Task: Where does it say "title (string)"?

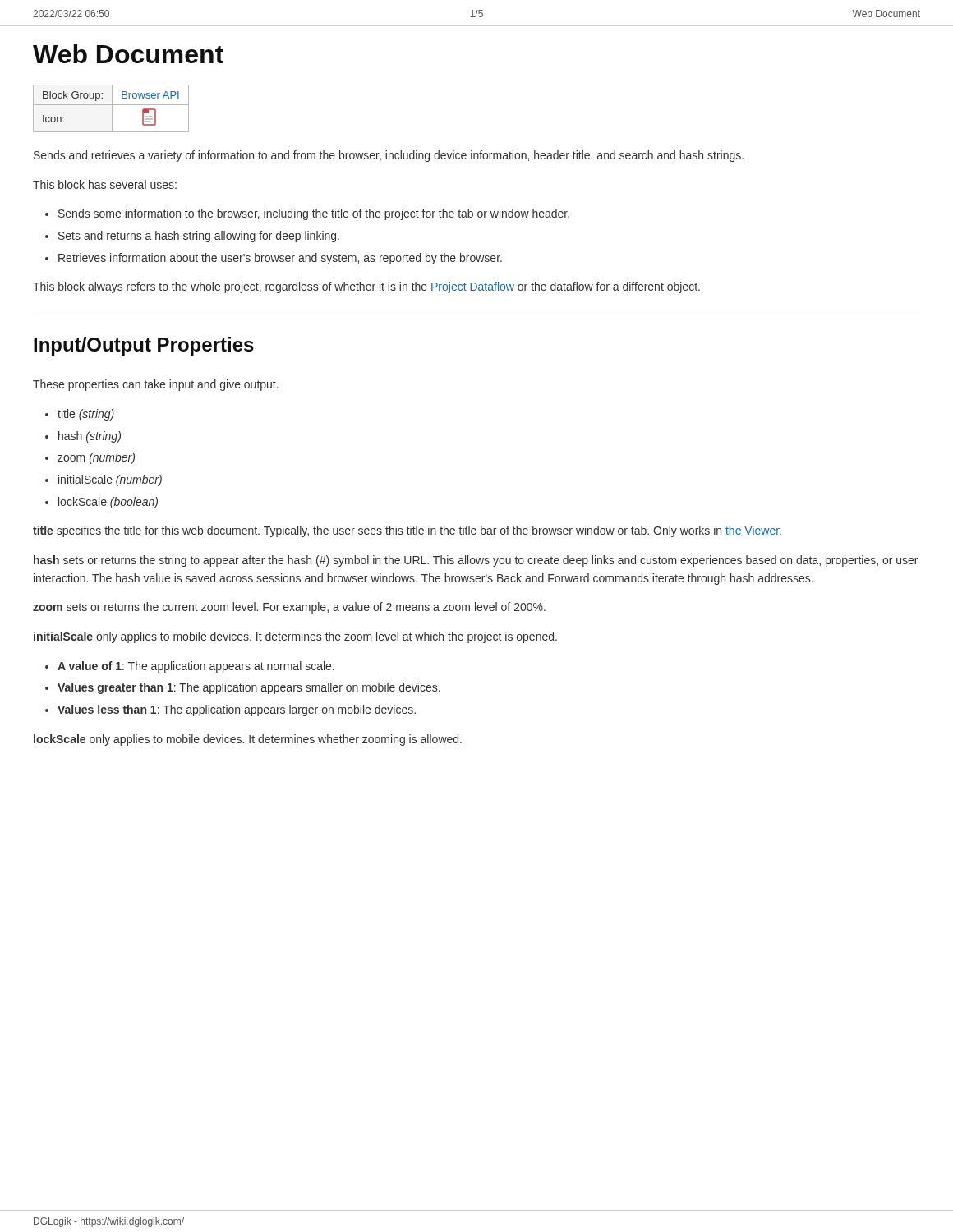Action: pyautogui.click(x=86, y=414)
